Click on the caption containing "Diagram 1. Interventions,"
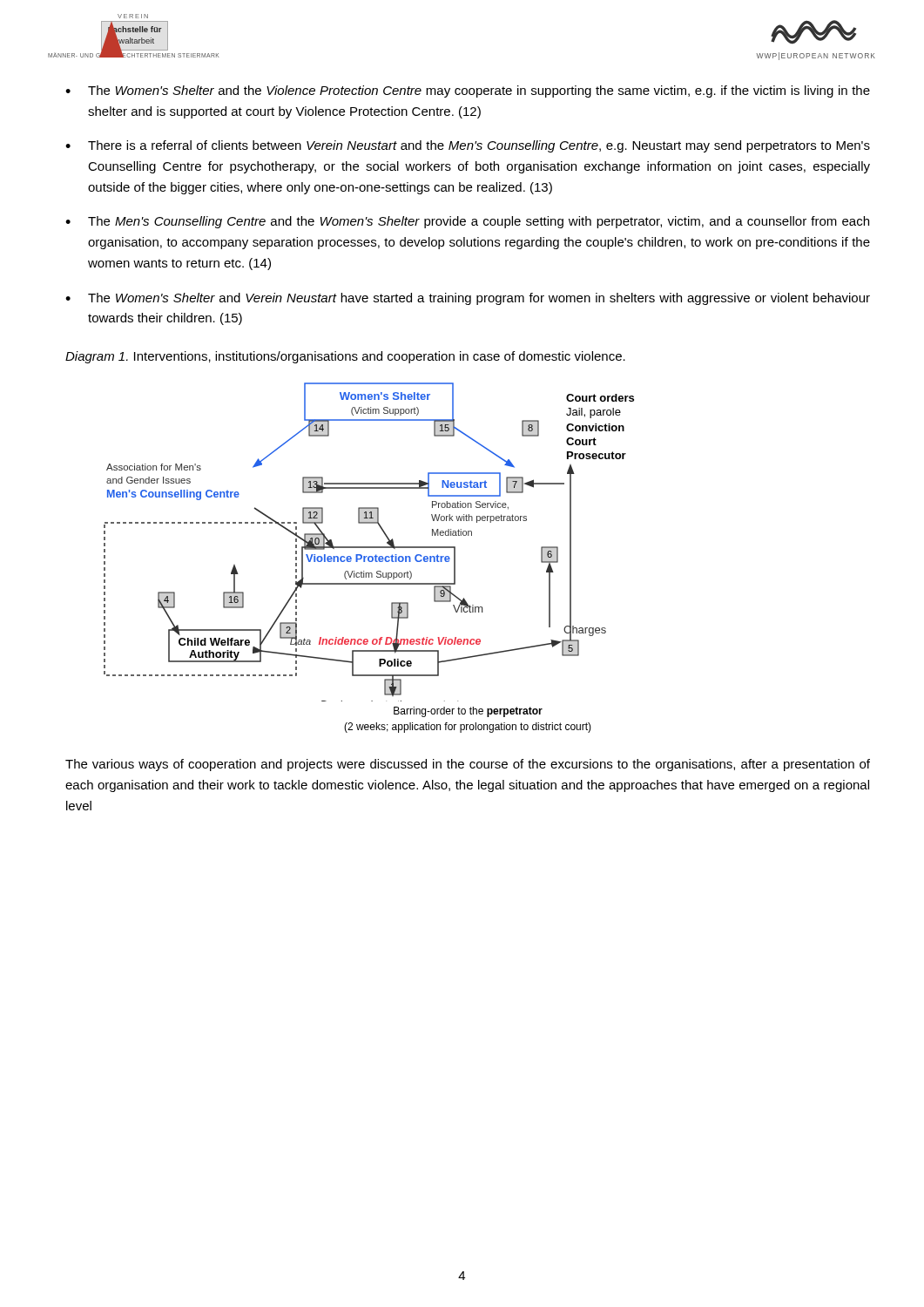 346,356
